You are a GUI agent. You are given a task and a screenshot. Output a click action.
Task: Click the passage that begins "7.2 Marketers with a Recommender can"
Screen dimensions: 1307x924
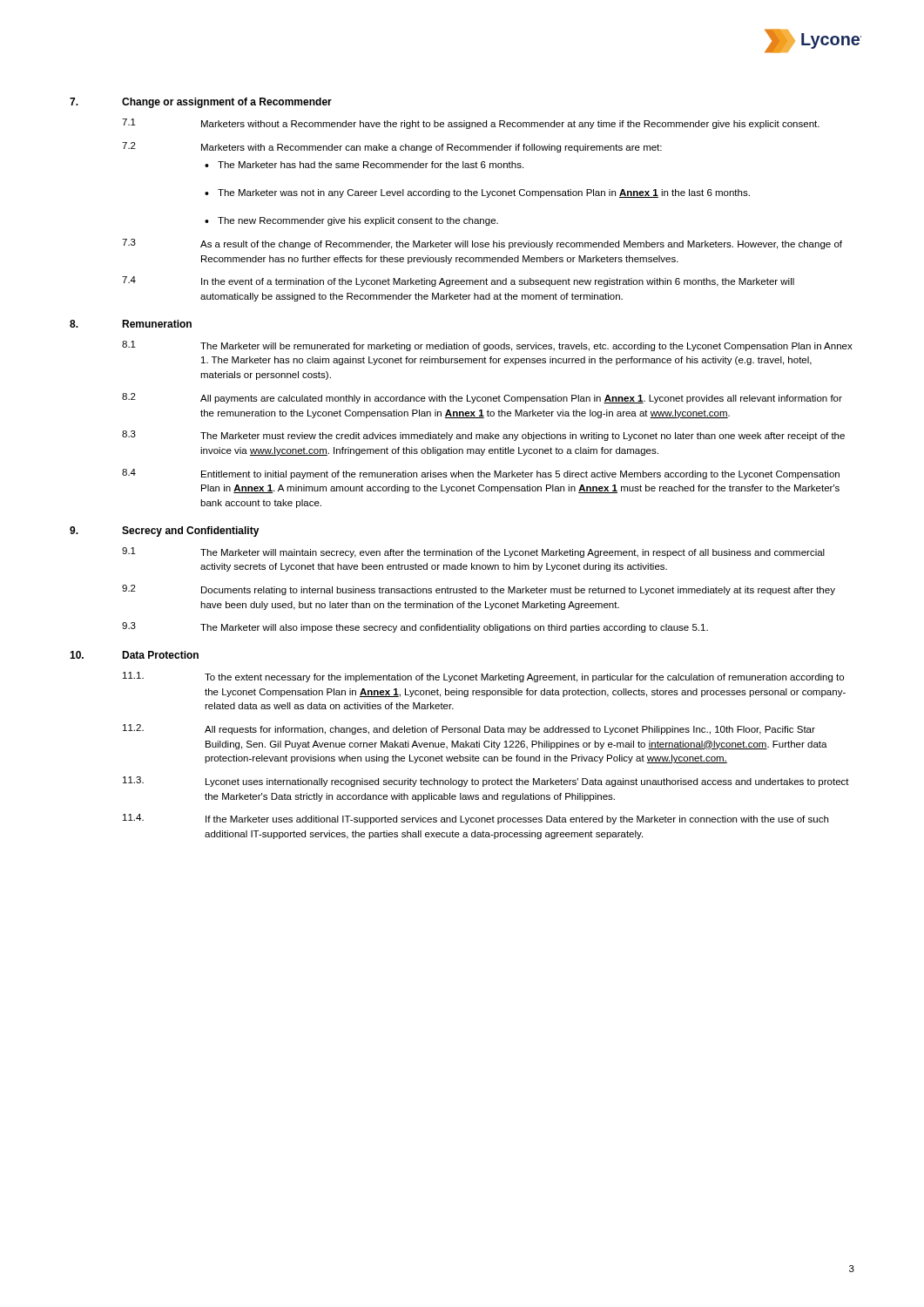462,147
